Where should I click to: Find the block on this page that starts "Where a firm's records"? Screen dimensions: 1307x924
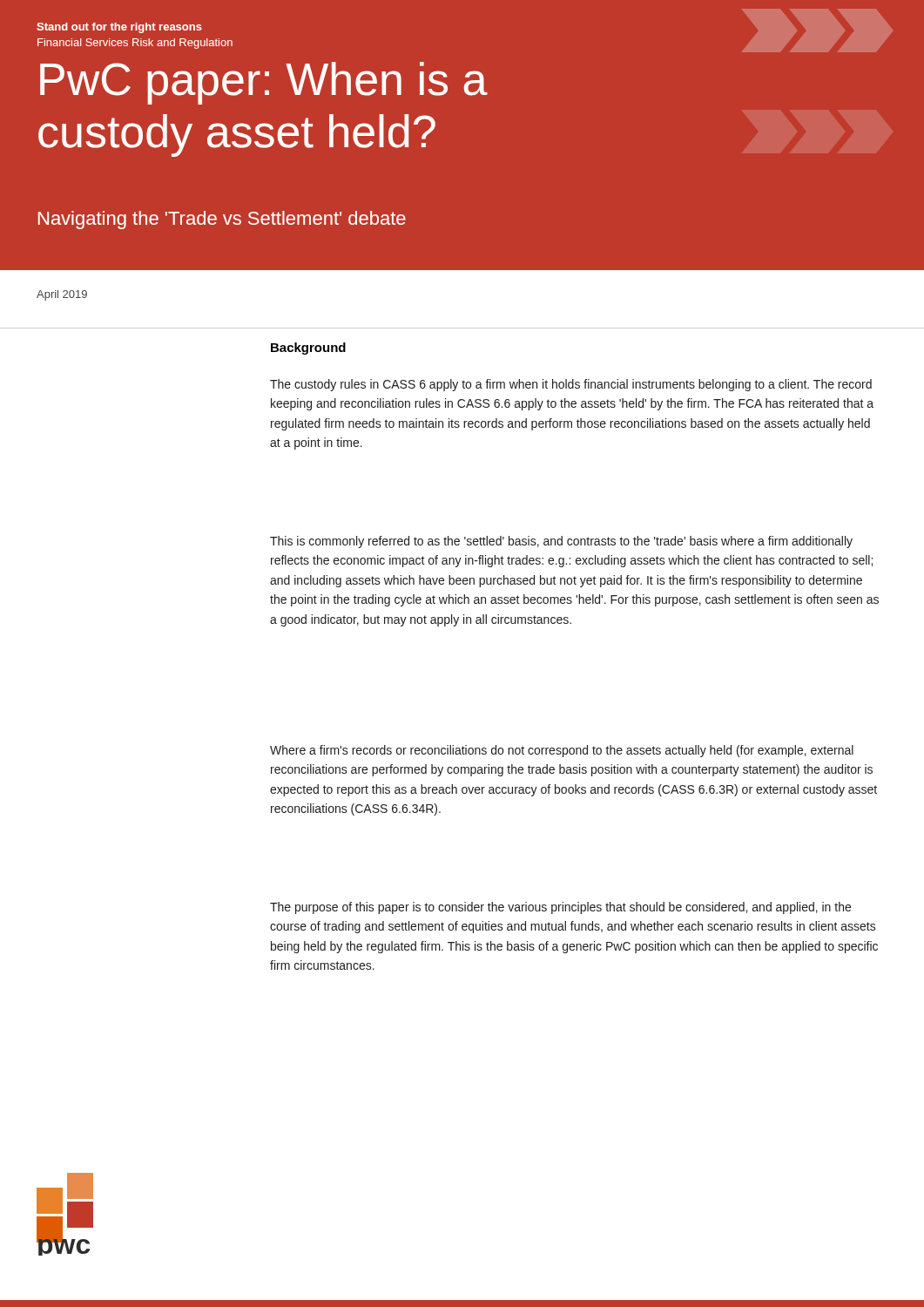click(x=574, y=779)
